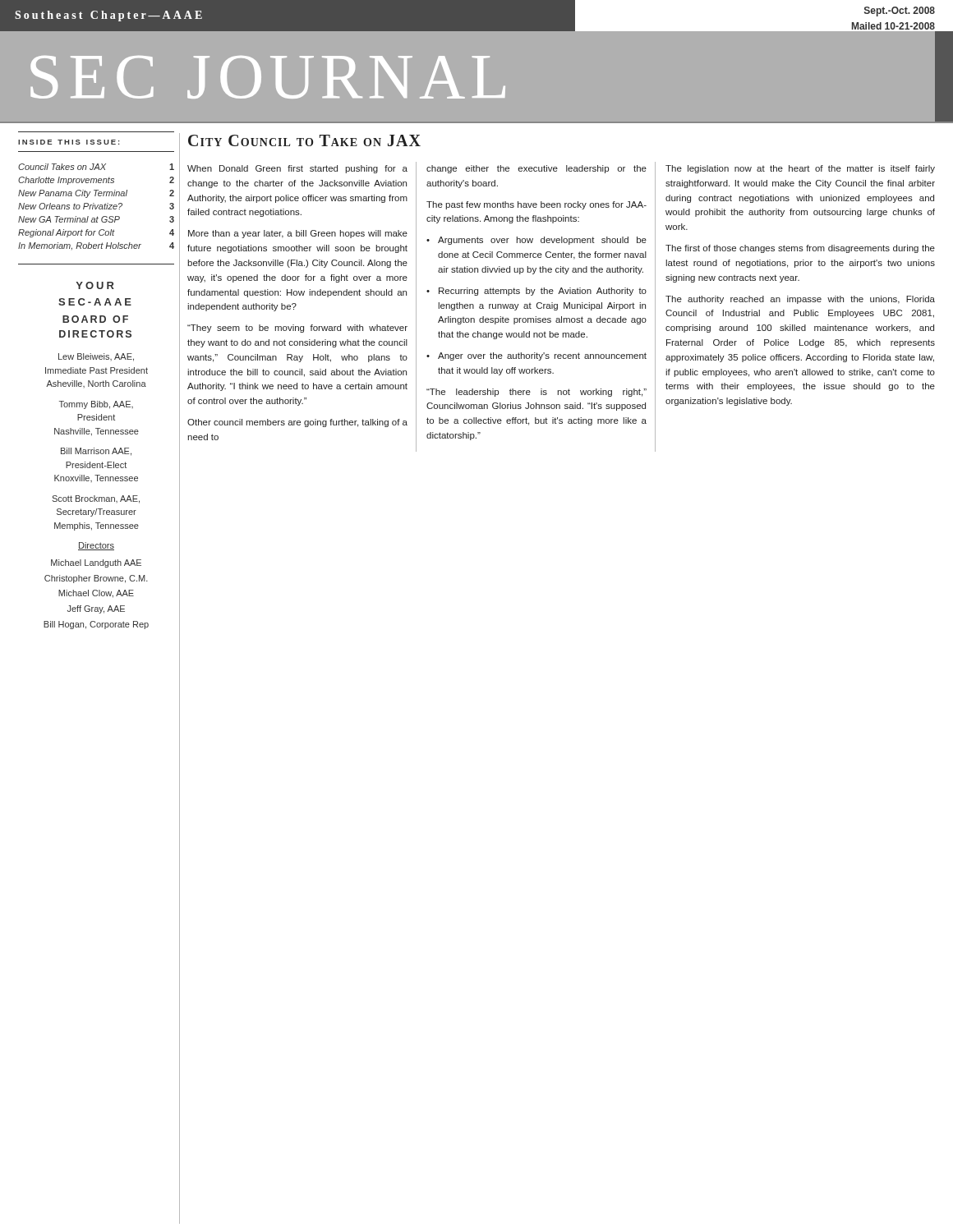
Task: Find the region starting "SEC JOURNAL"
Action: pos(270,76)
